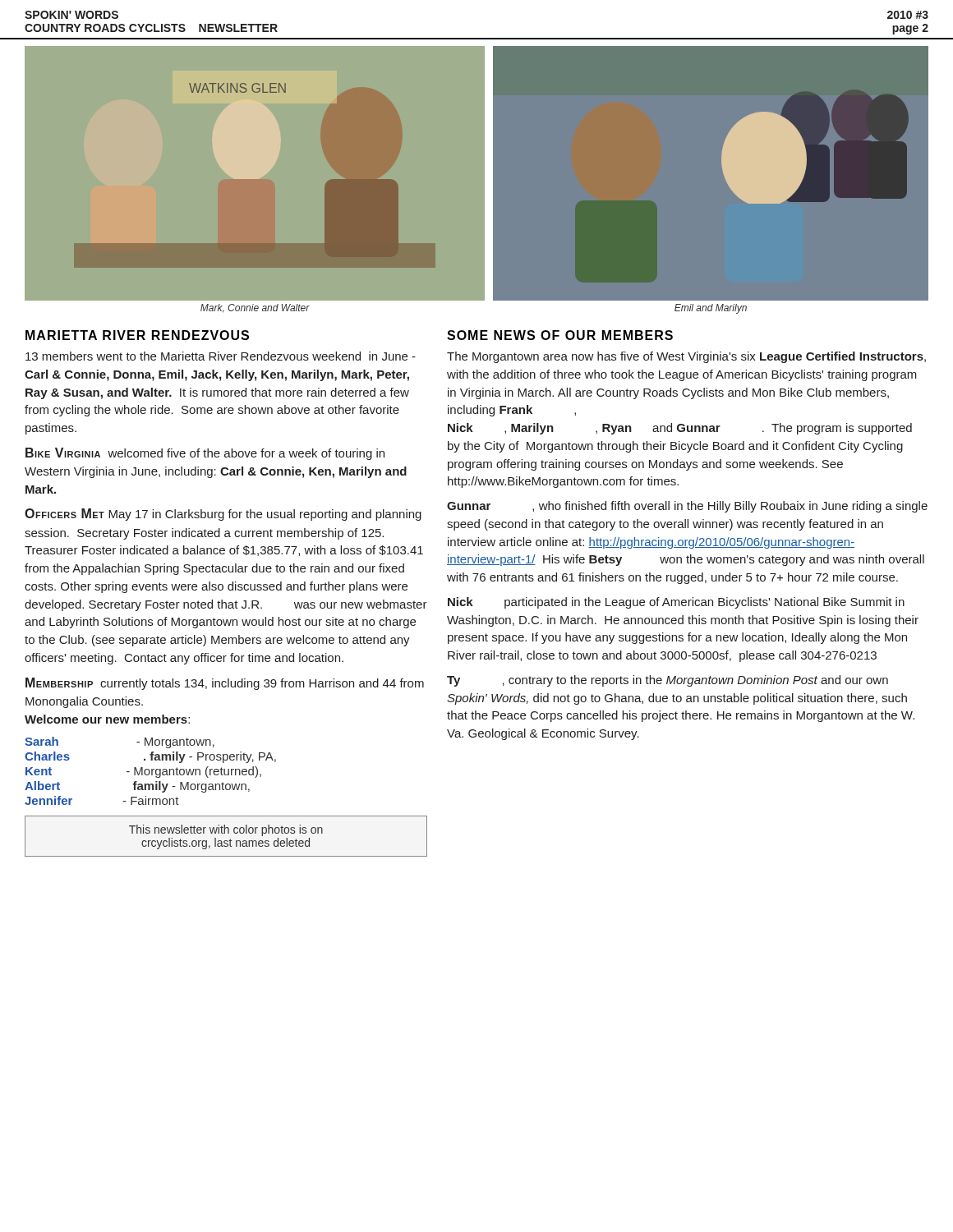Image resolution: width=953 pixels, height=1232 pixels.
Task: Click on the list item that reads "Albert family - Morgantown,"
Action: click(138, 786)
